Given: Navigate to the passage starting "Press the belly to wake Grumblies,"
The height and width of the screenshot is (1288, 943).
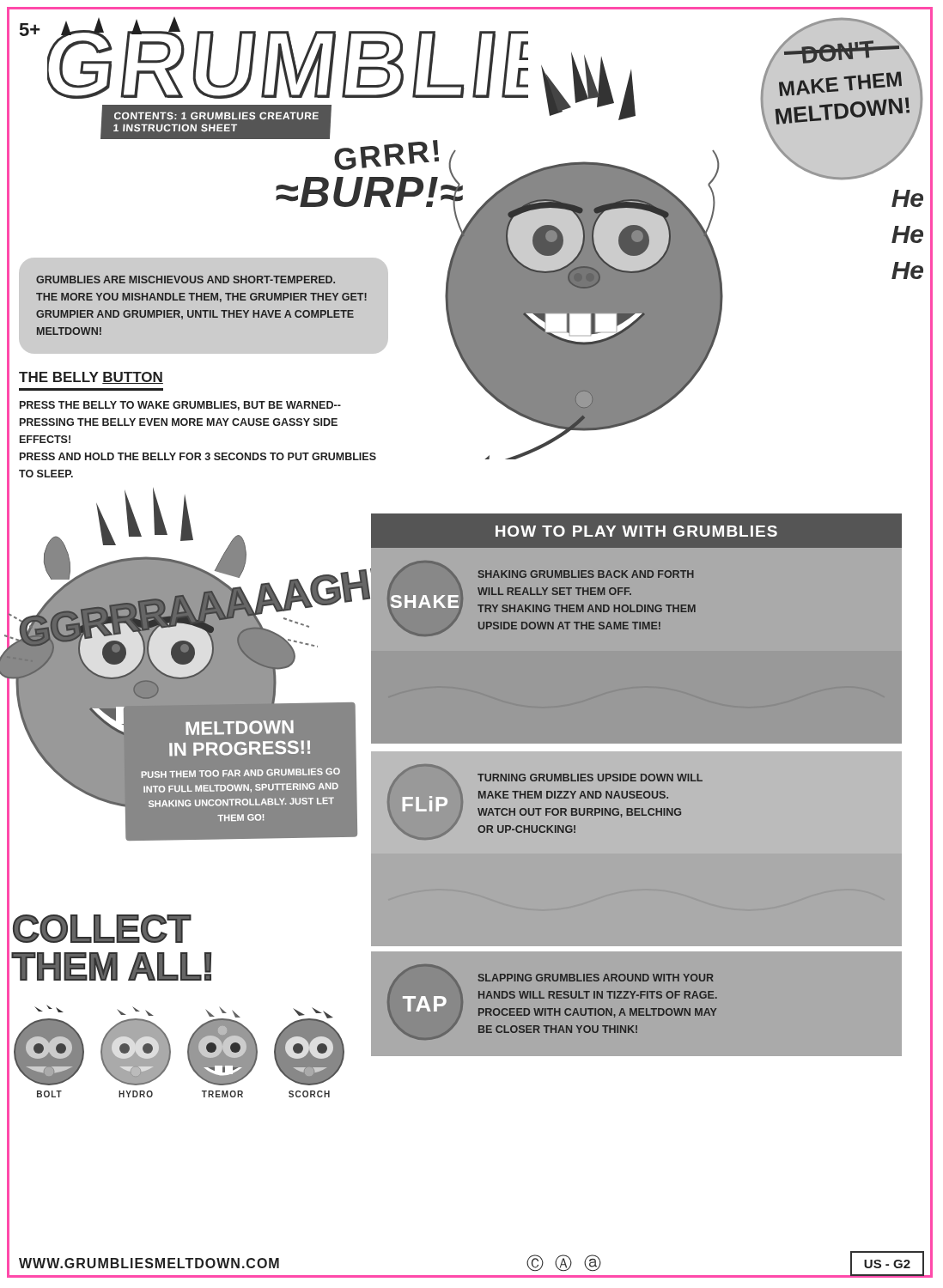Looking at the screenshot, I should [x=180, y=406].
